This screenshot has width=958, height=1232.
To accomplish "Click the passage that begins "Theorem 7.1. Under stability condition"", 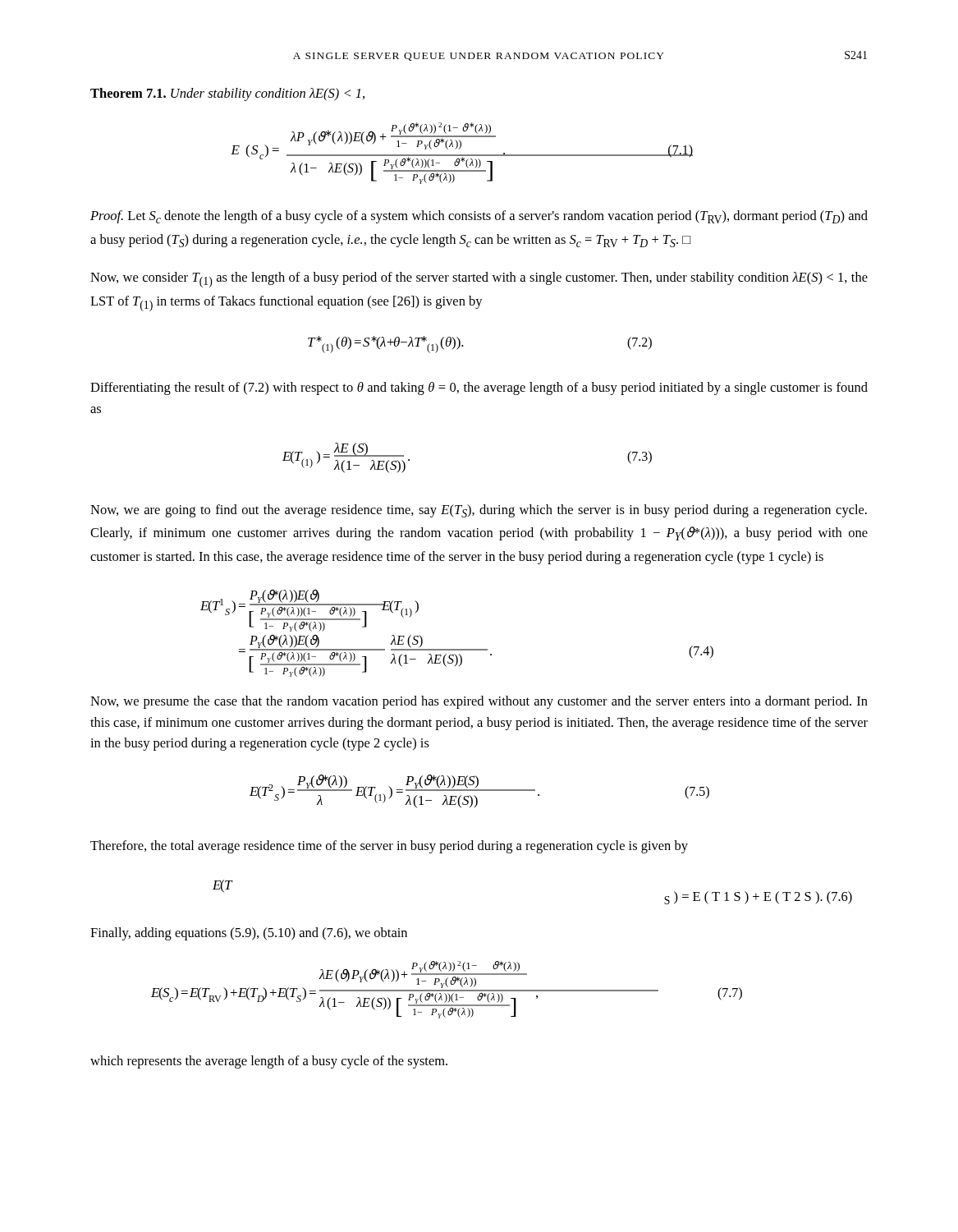I will pos(228,93).
